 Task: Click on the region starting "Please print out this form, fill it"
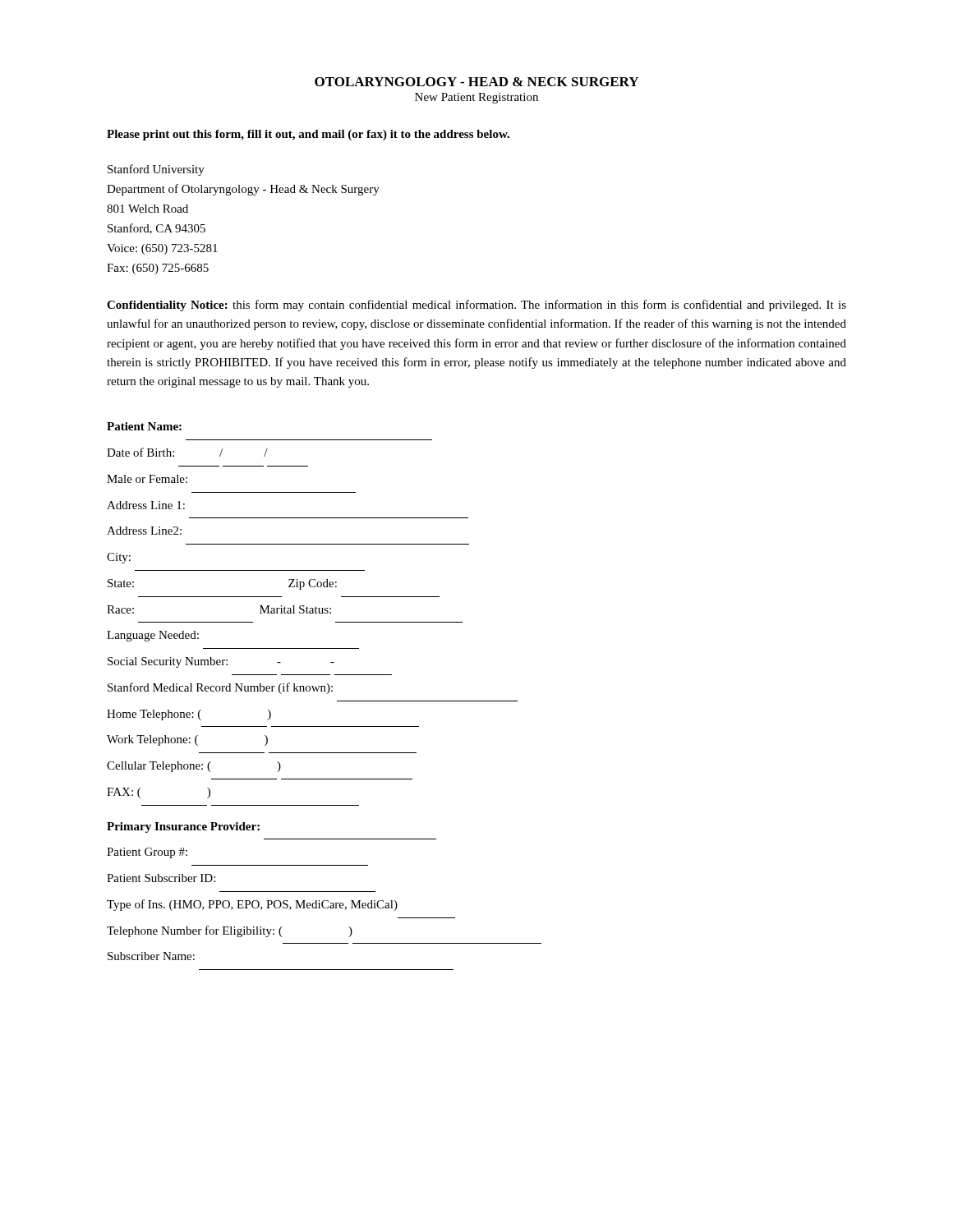pyautogui.click(x=308, y=134)
